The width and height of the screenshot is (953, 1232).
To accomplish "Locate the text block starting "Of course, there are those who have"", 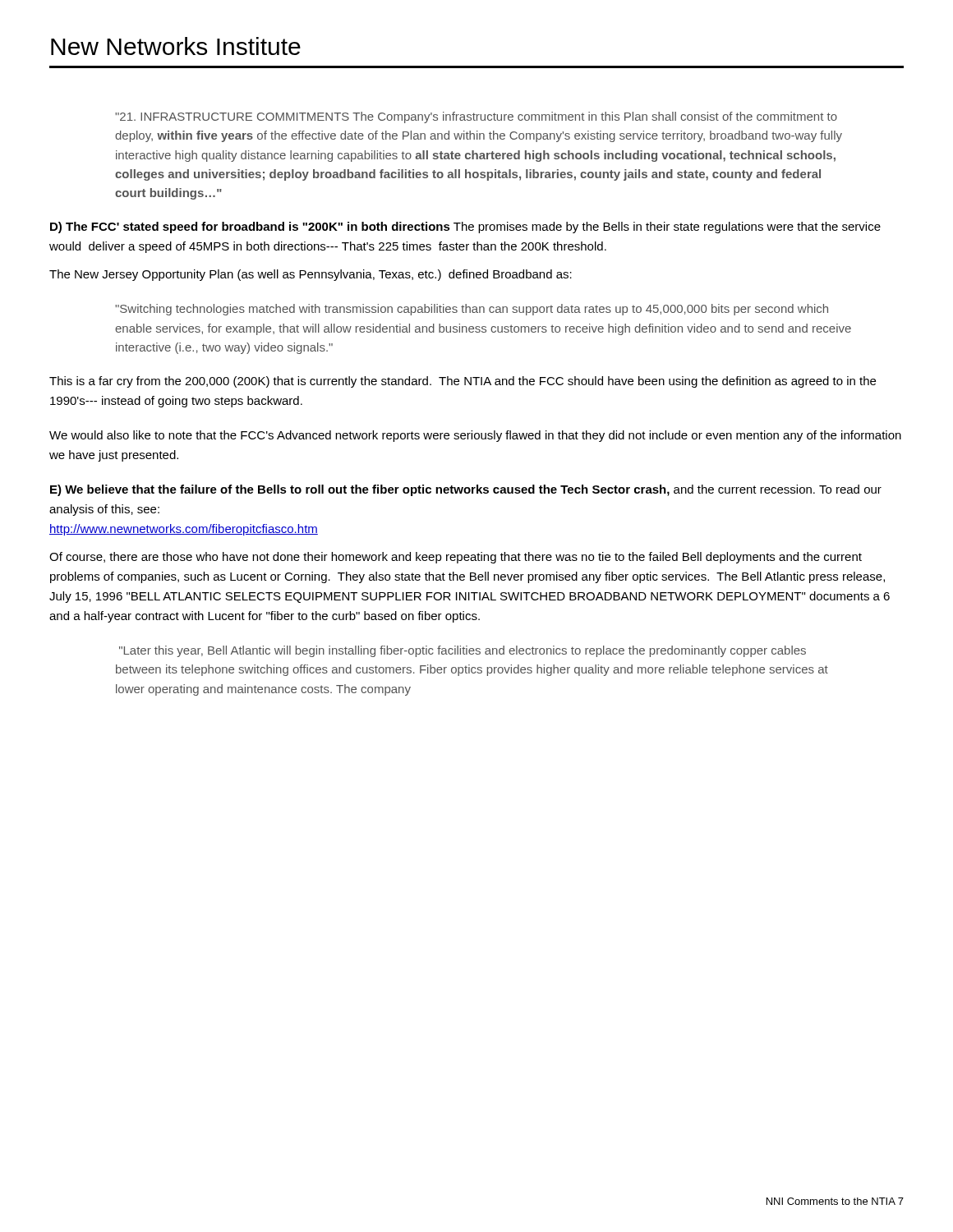I will [x=476, y=586].
